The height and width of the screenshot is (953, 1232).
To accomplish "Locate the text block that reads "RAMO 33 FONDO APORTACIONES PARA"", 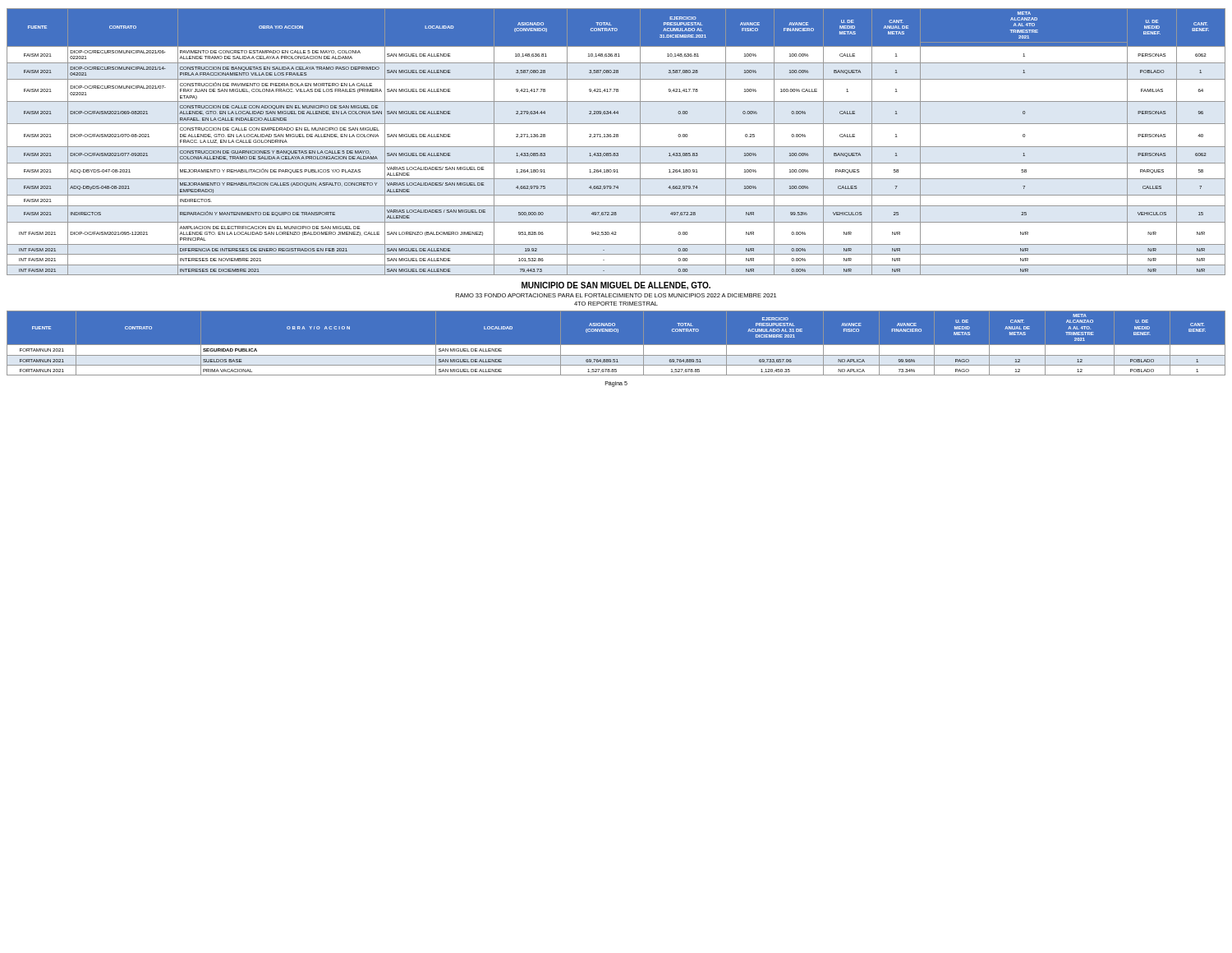I will point(616,296).
